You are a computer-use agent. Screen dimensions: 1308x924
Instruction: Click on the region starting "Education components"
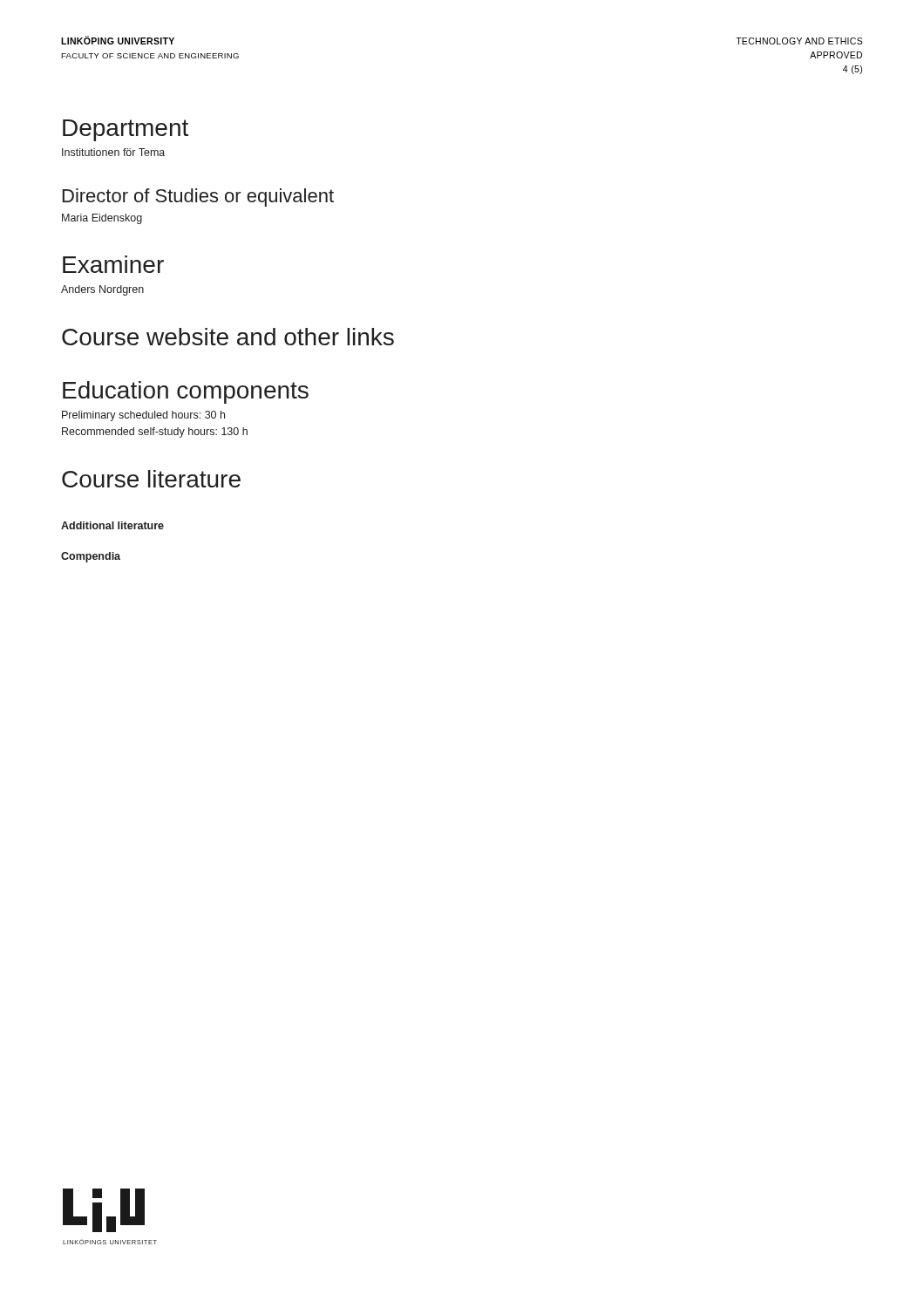186,392
